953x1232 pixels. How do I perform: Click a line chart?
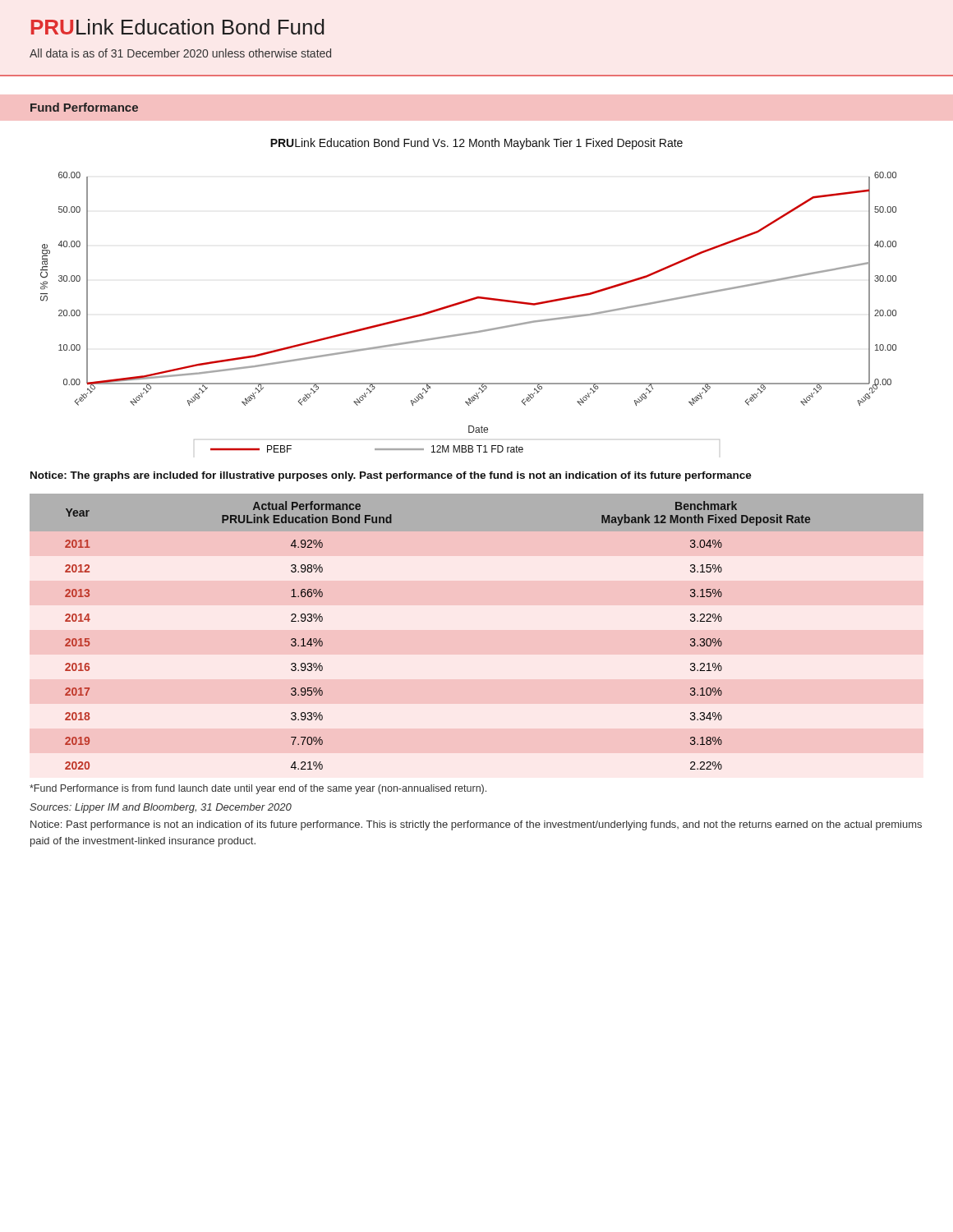(x=476, y=295)
